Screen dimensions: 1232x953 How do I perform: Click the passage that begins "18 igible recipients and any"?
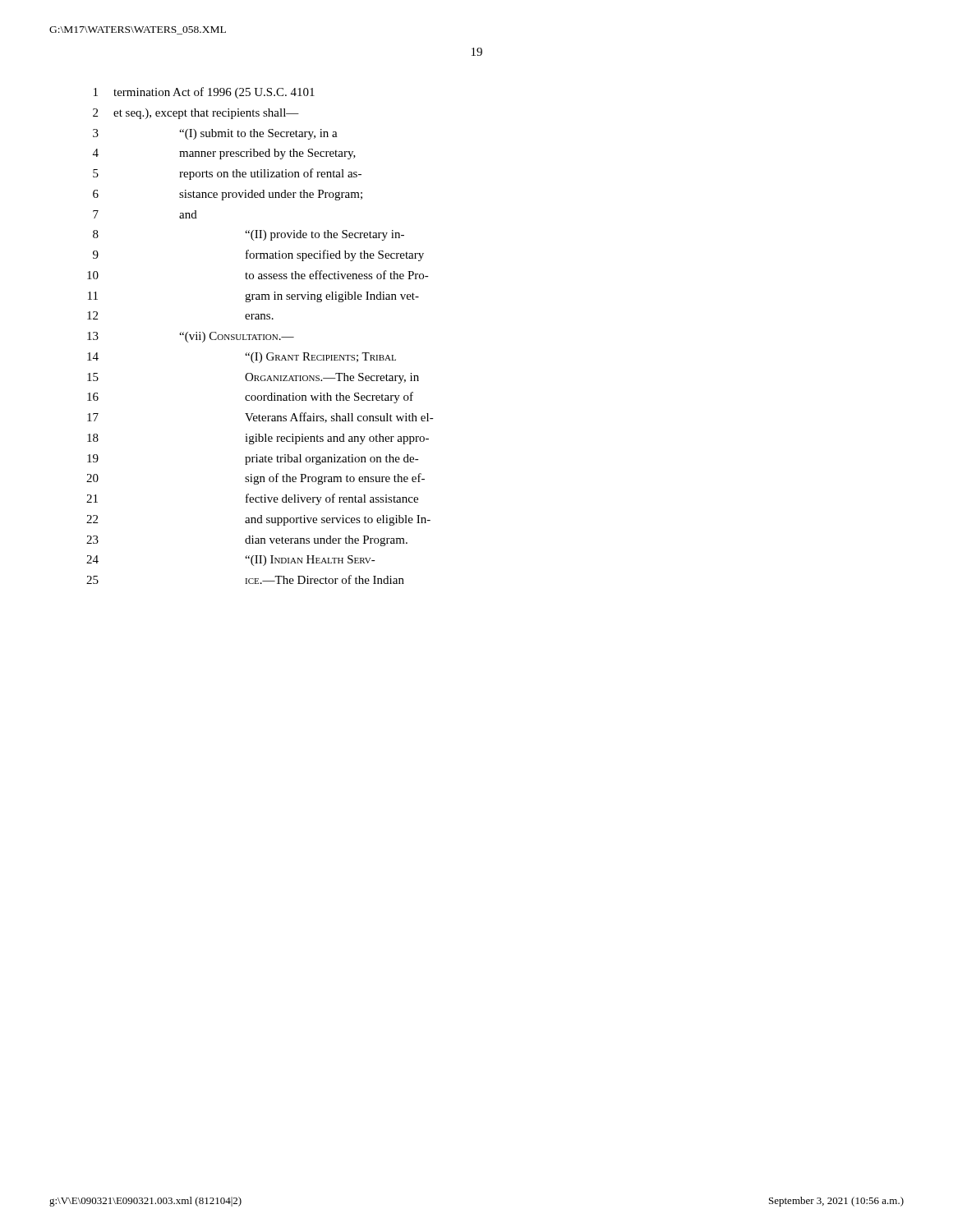pos(258,439)
